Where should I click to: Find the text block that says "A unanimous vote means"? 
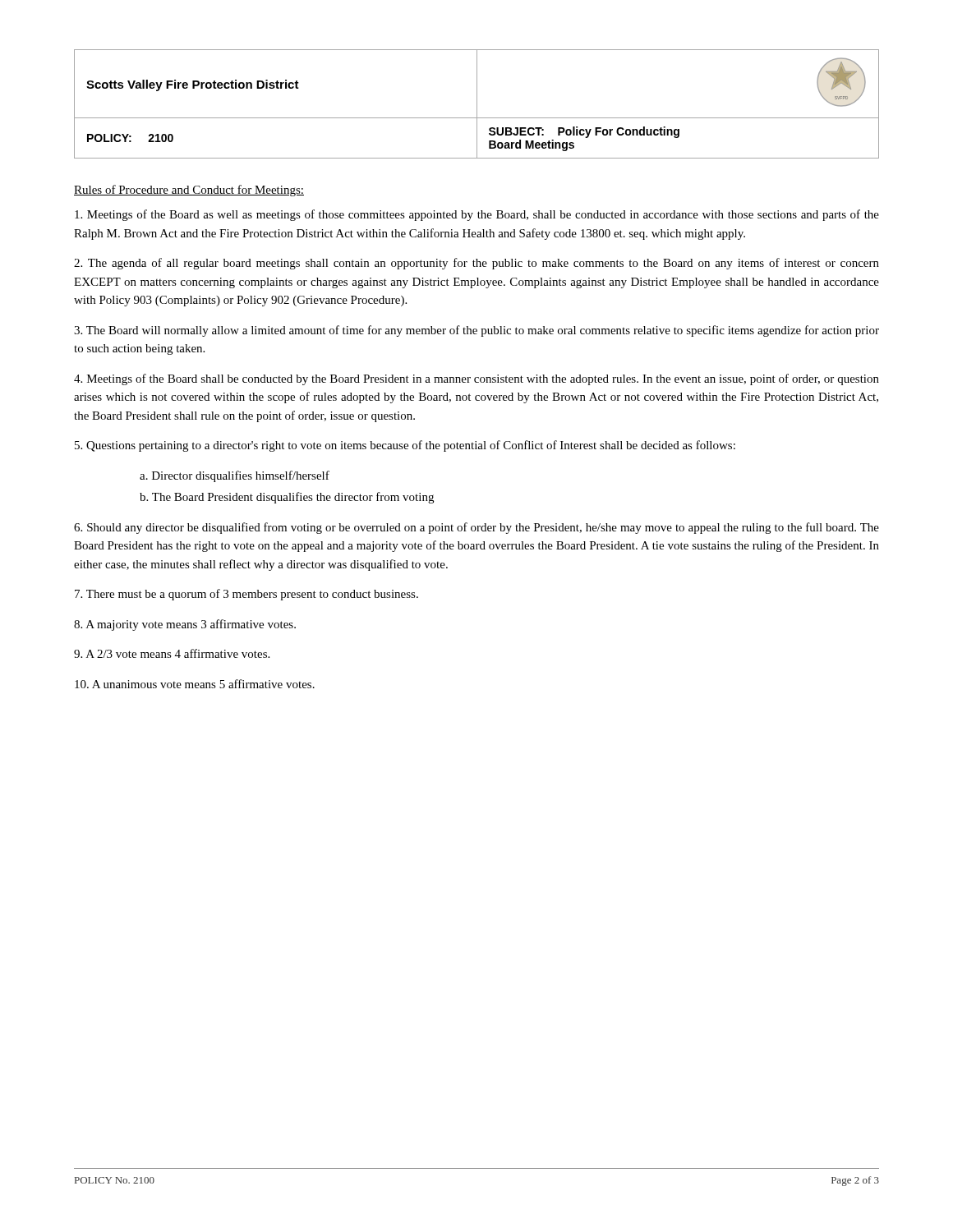(x=194, y=684)
